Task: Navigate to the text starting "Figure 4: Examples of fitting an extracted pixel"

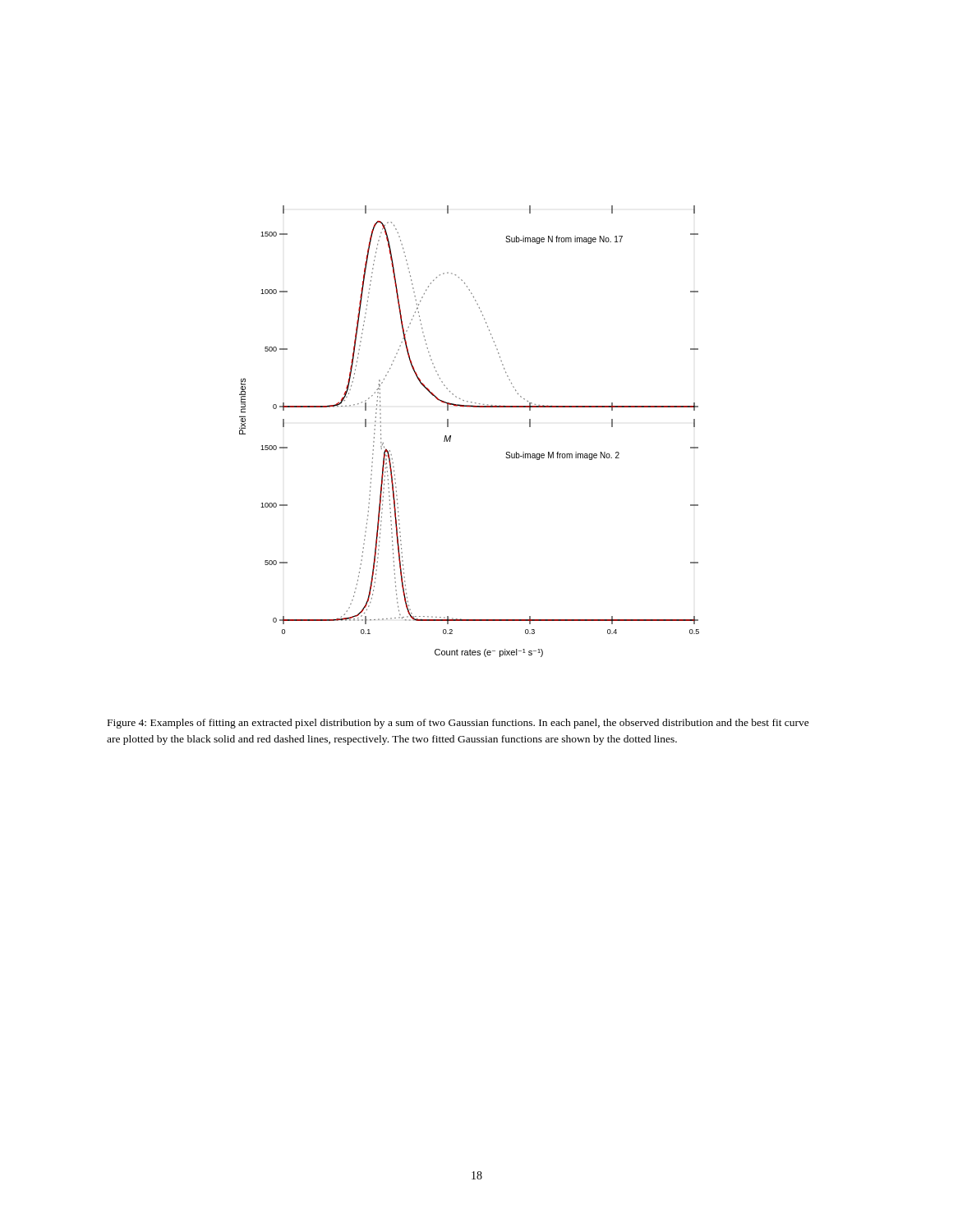Action: coord(458,731)
